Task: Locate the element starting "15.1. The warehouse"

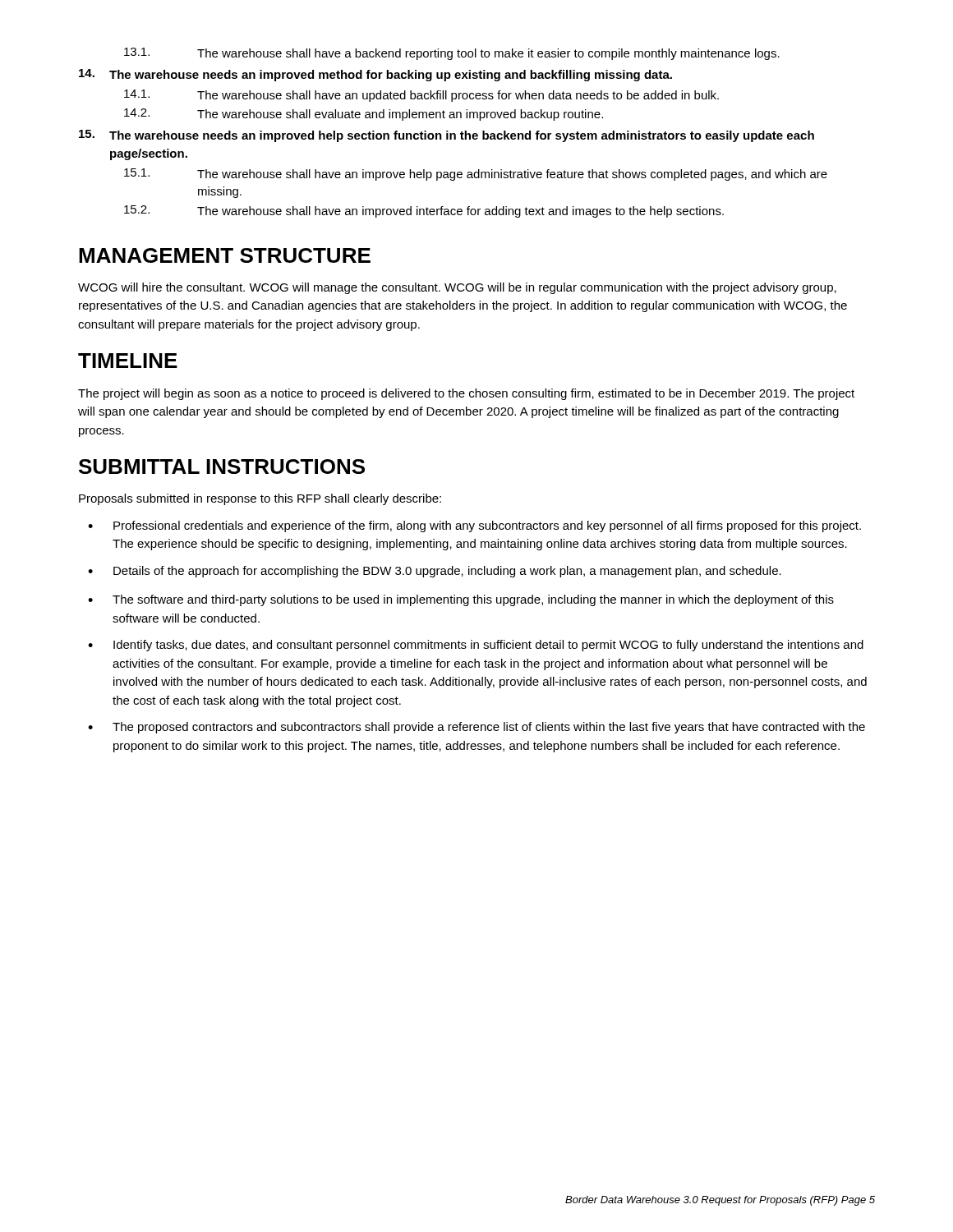Action: click(476, 183)
